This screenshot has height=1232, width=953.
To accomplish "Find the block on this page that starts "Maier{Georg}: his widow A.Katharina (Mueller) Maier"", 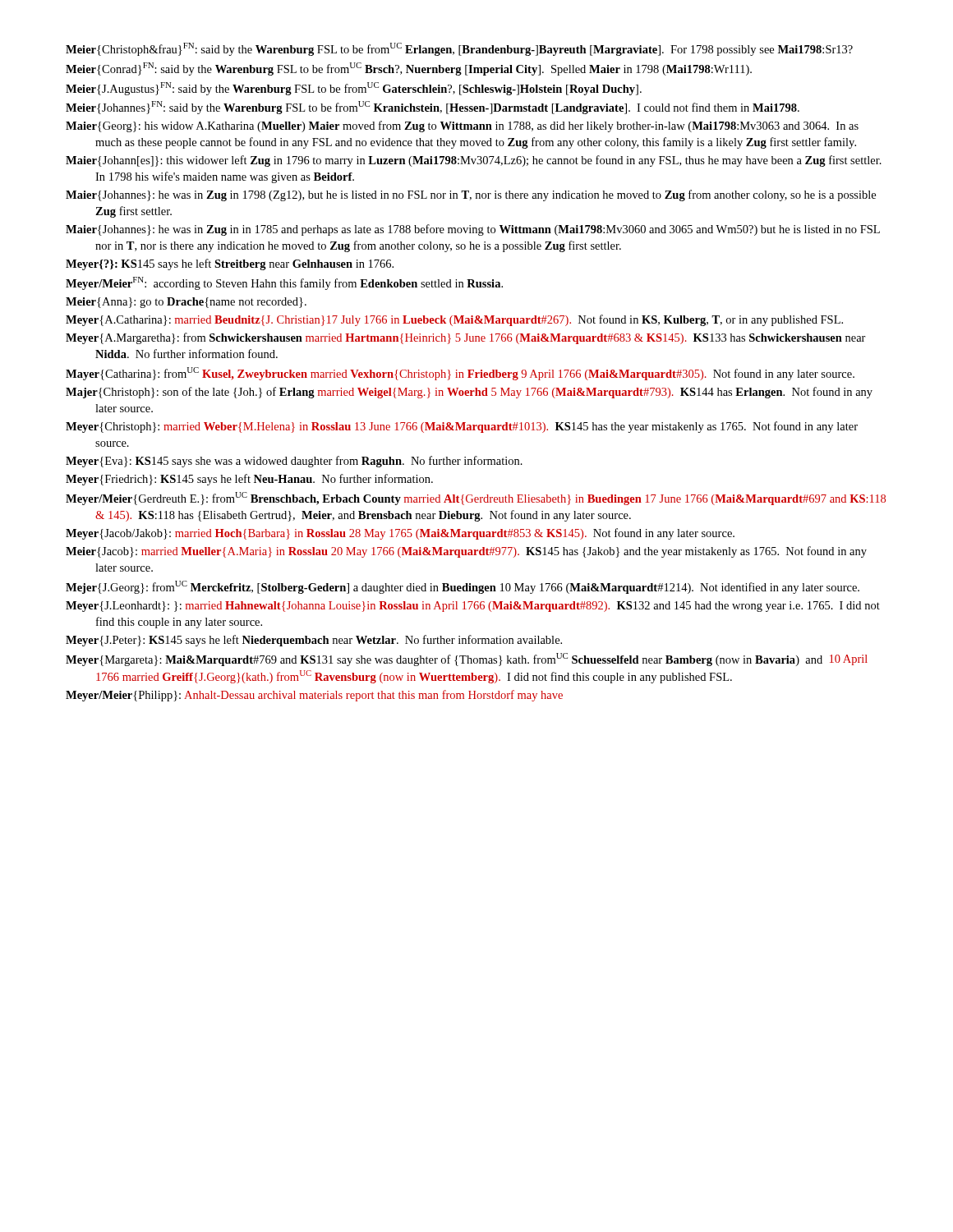I will click(462, 134).
